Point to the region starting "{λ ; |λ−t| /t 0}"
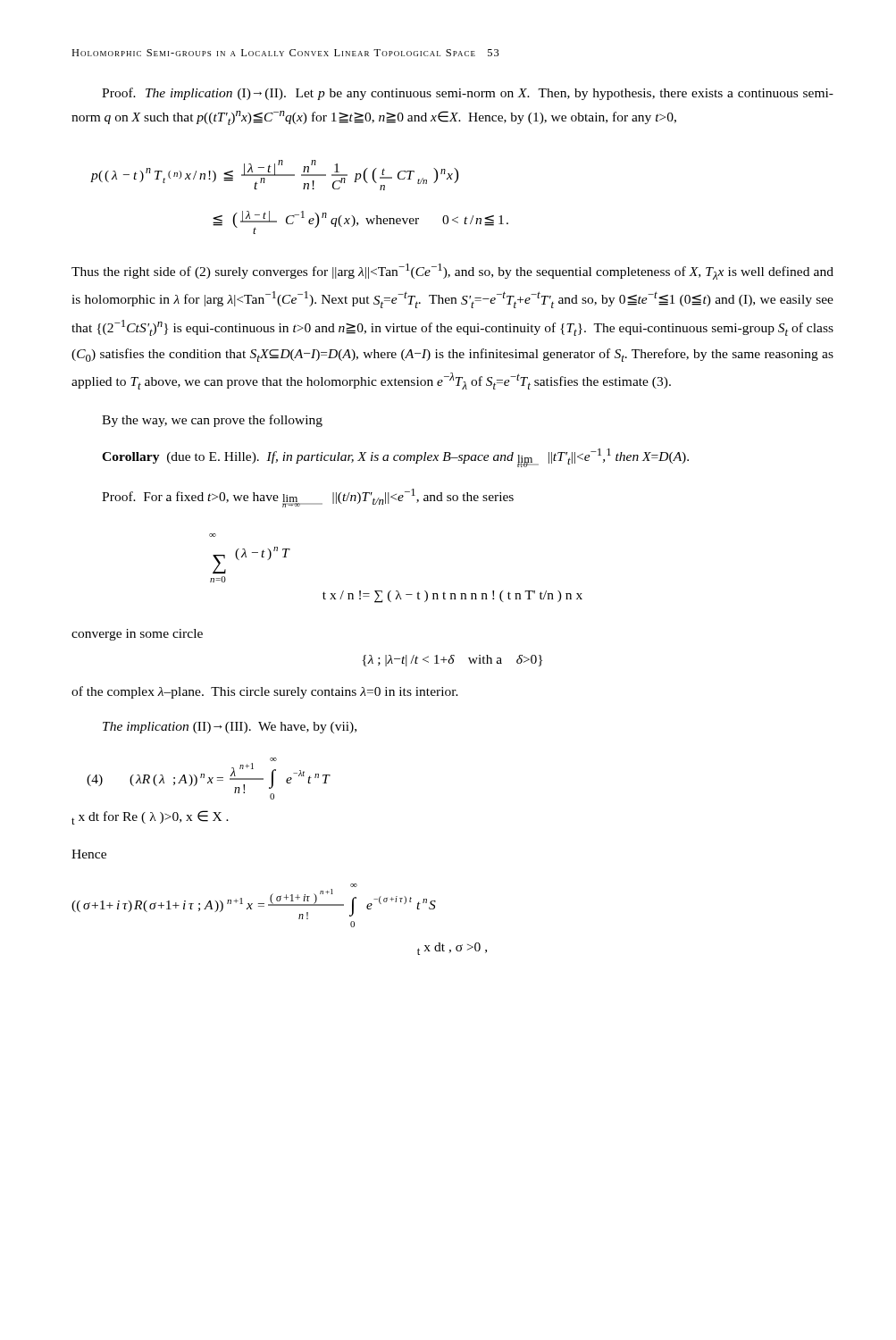Viewport: 896px width, 1340px height. (452, 659)
